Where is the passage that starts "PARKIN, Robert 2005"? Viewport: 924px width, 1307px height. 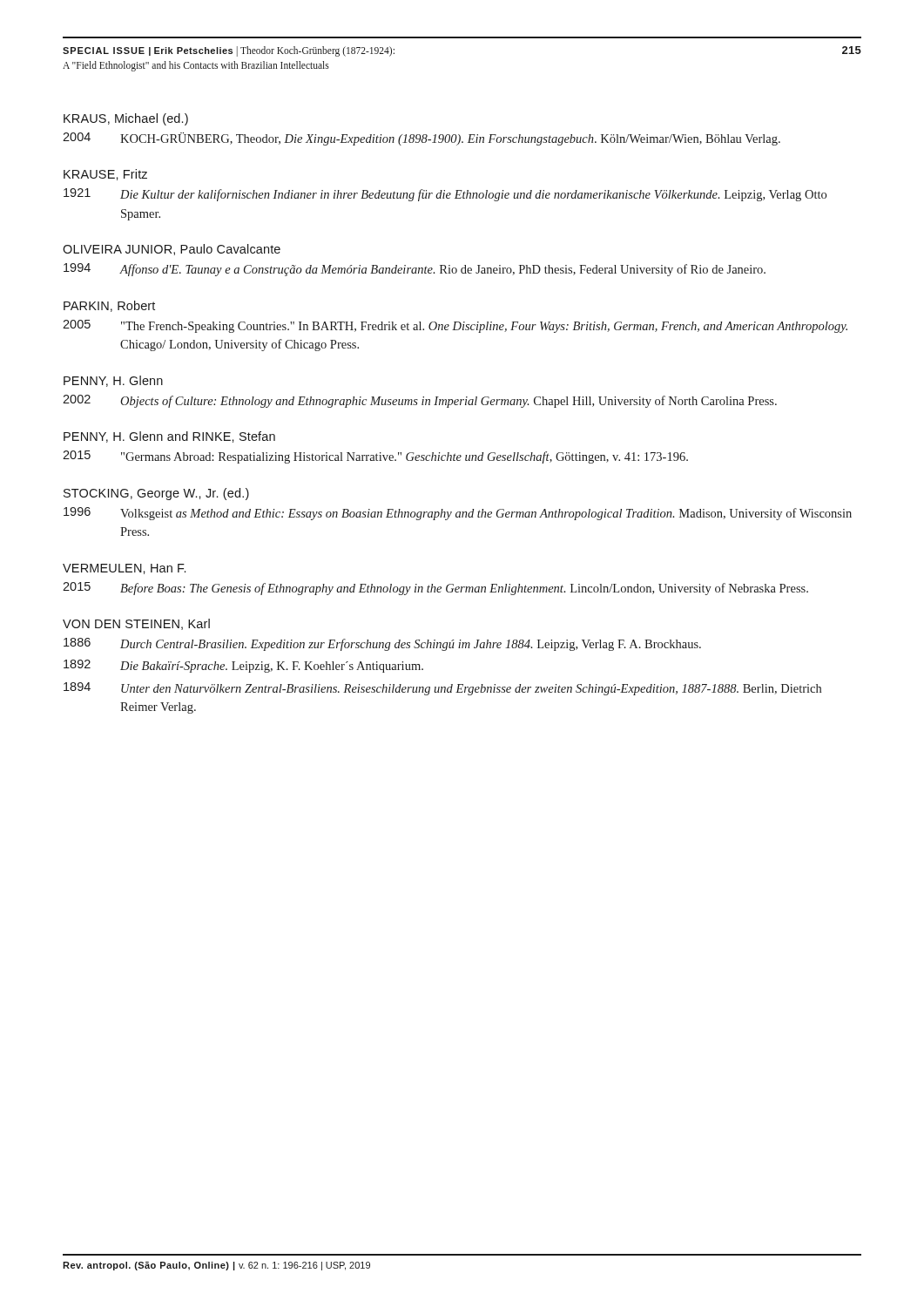[462, 326]
